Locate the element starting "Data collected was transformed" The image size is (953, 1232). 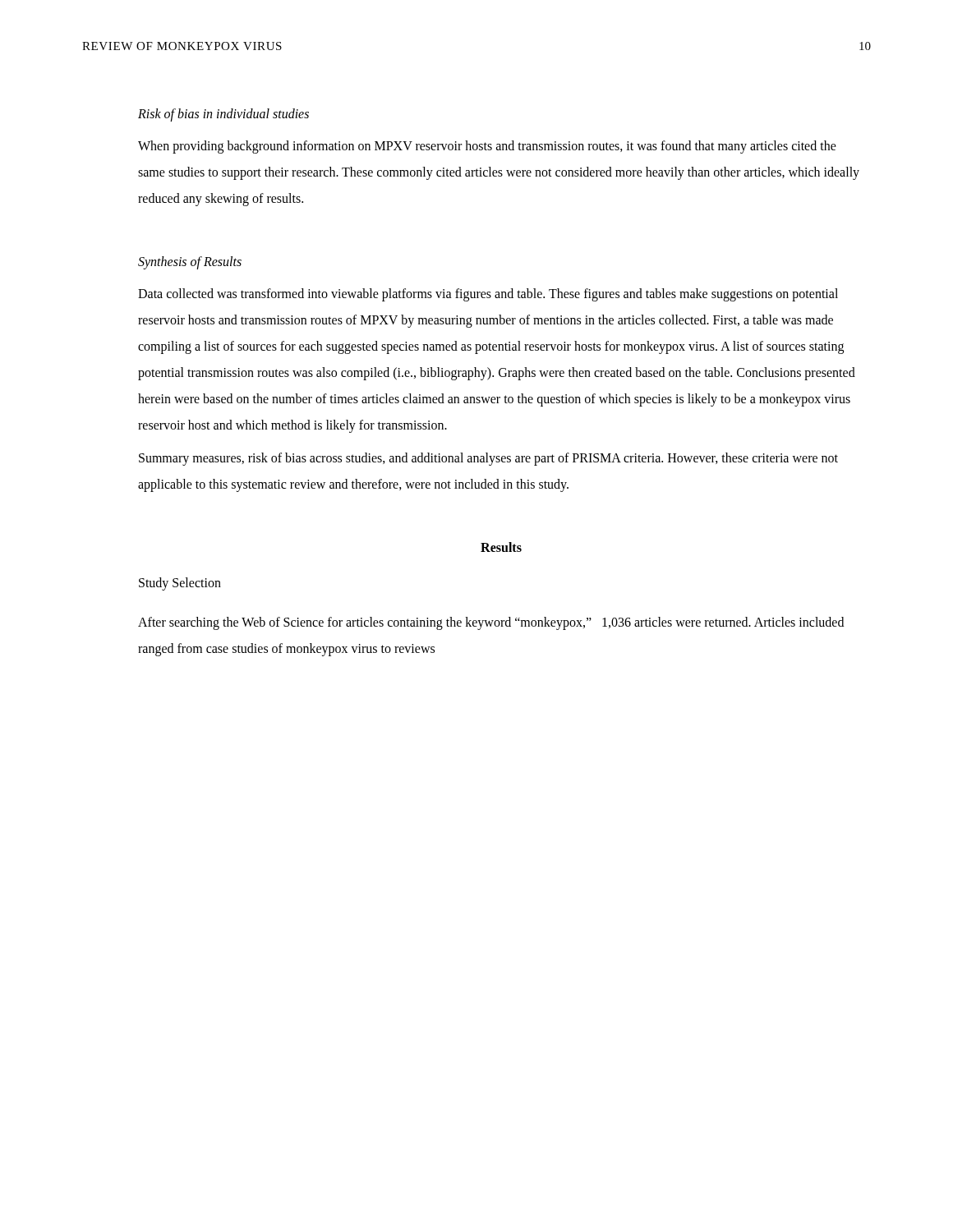pos(496,359)
